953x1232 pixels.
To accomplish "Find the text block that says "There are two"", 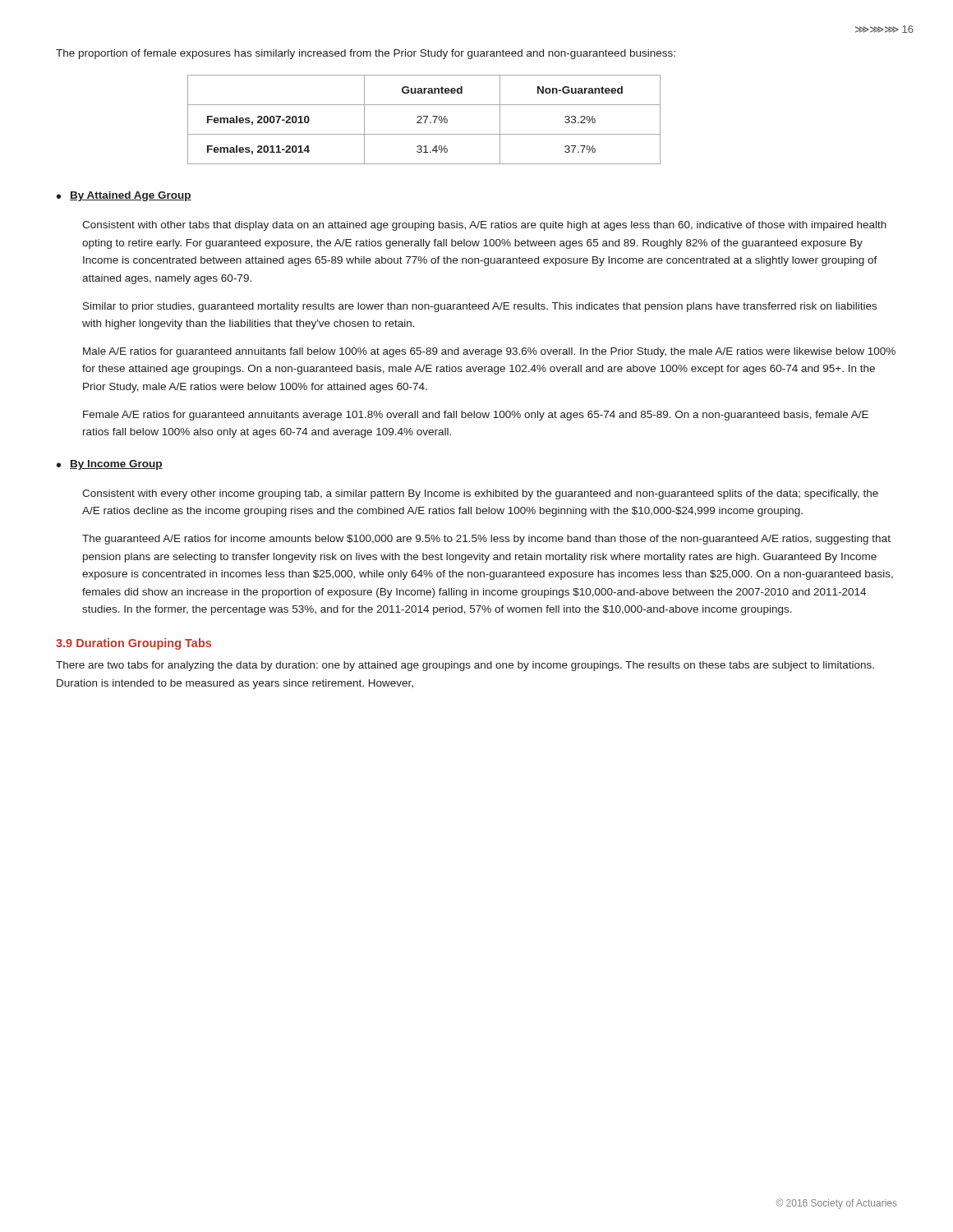I will point(465,674).
